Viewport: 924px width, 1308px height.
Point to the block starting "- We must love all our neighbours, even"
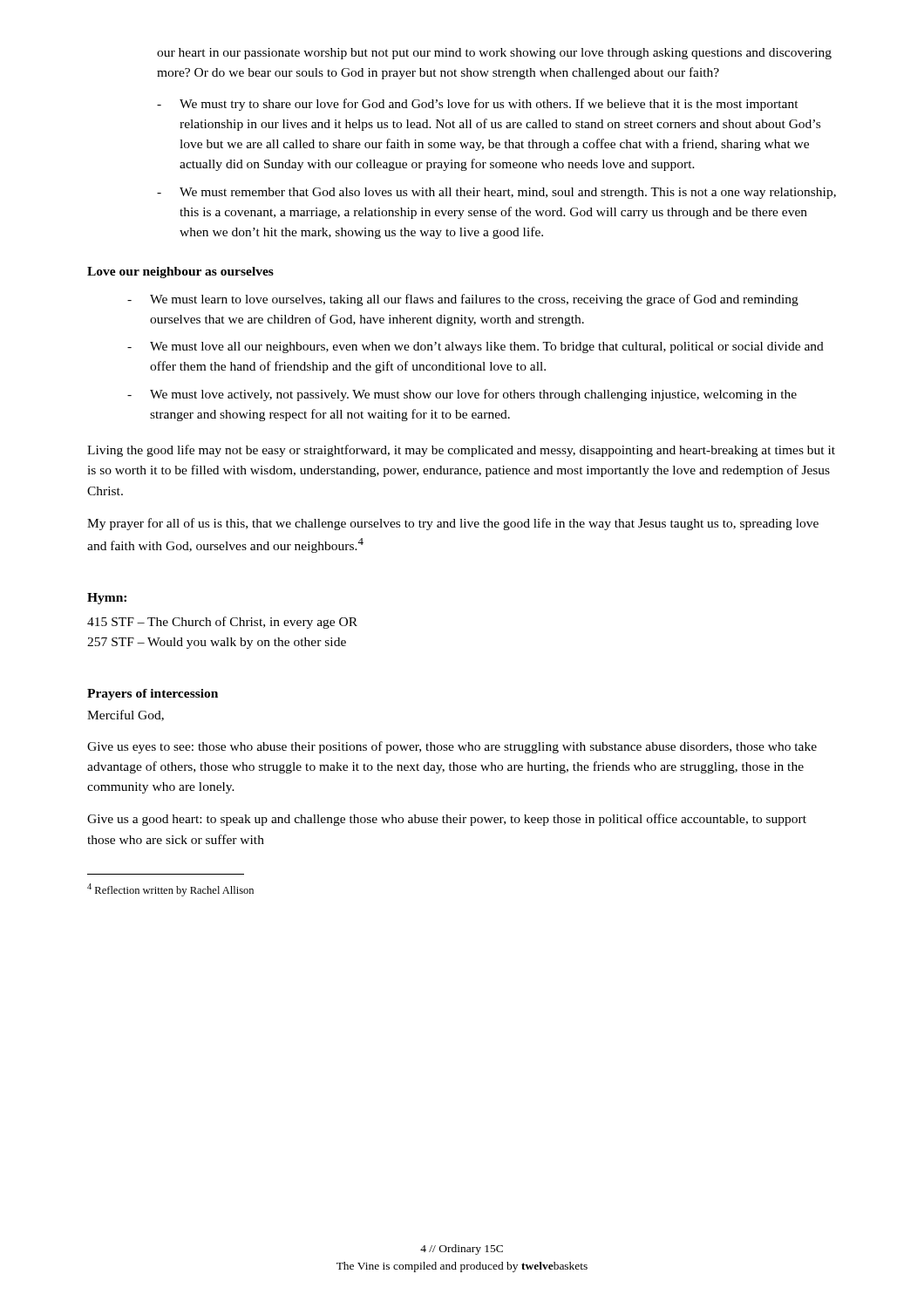tap(482, 356)
